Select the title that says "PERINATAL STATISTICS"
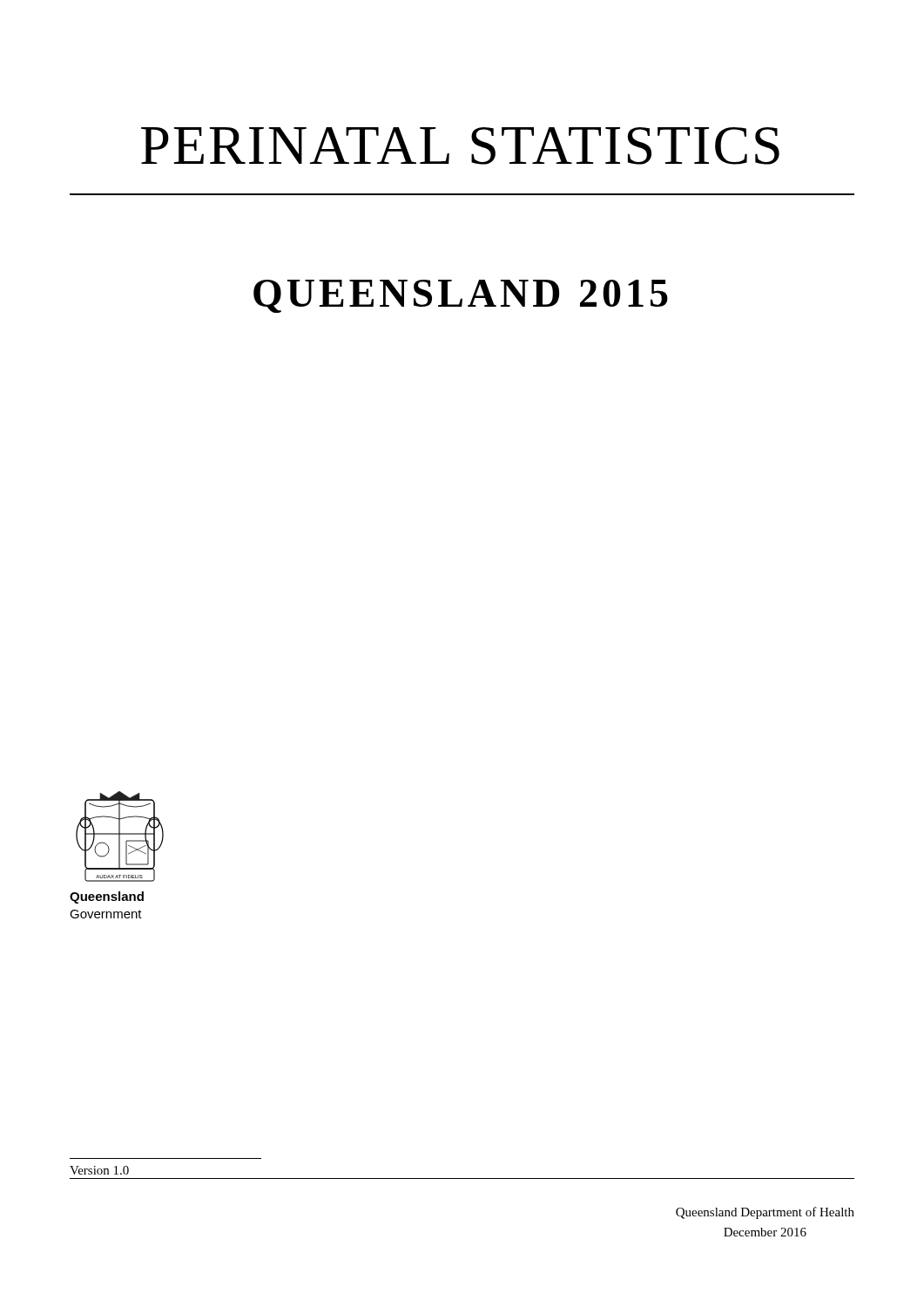Viewport: 924px width, 1307px height. click(x=462, y=146)
